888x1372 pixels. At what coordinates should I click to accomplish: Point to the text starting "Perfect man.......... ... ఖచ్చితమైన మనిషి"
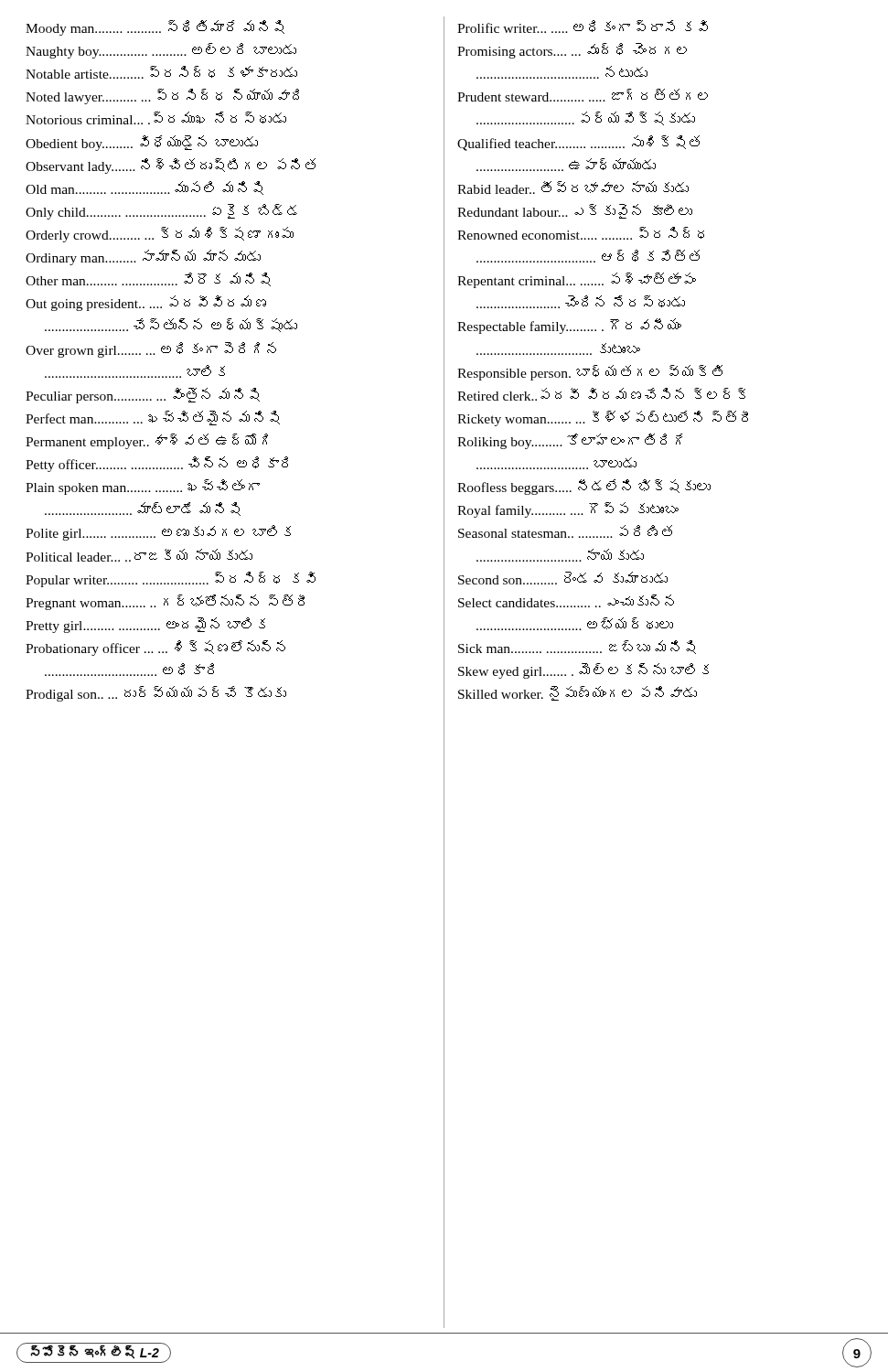(x=154, y=418)
